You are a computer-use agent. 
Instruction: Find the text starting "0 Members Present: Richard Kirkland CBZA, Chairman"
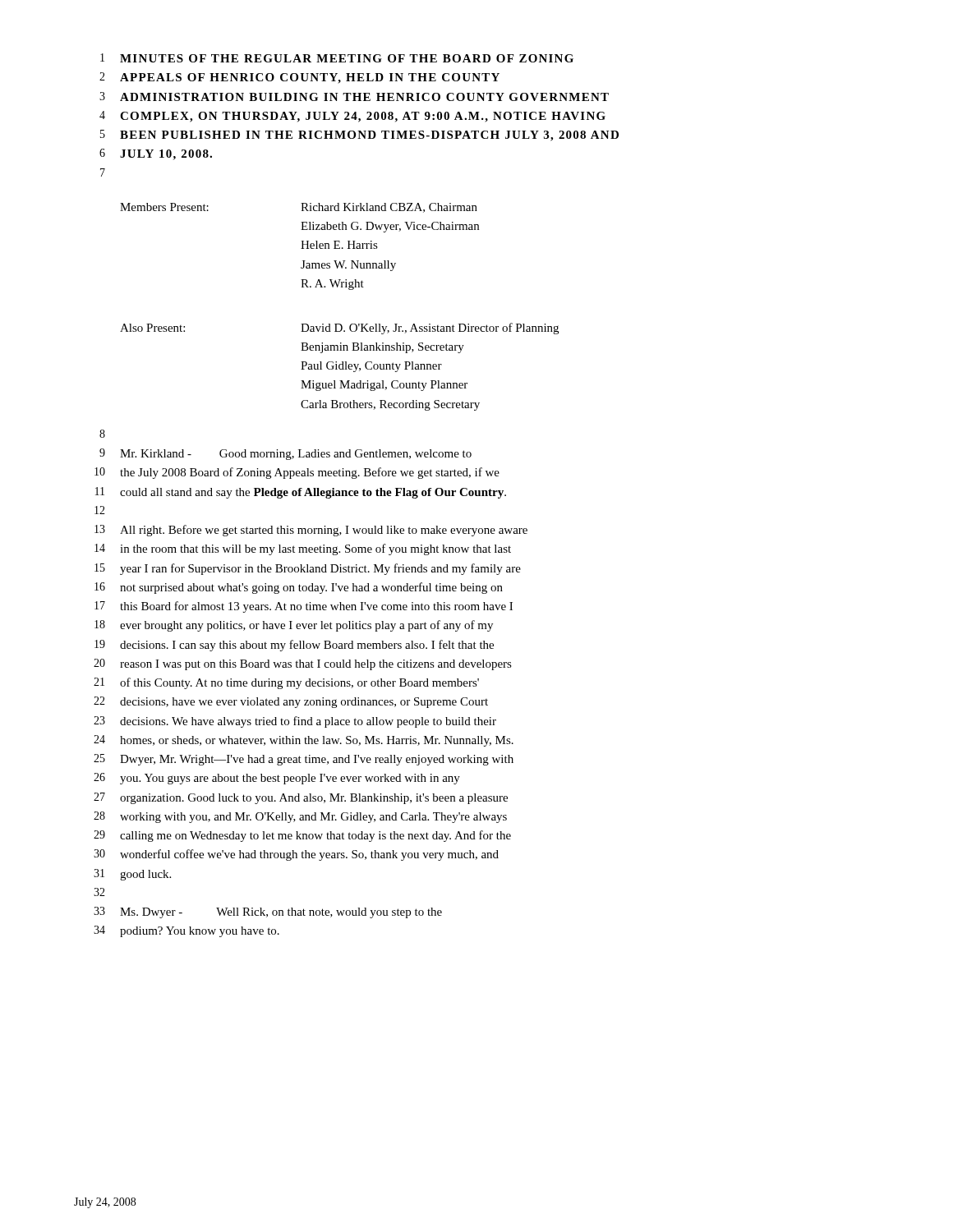pyautogui.click(x=299, y=208)
